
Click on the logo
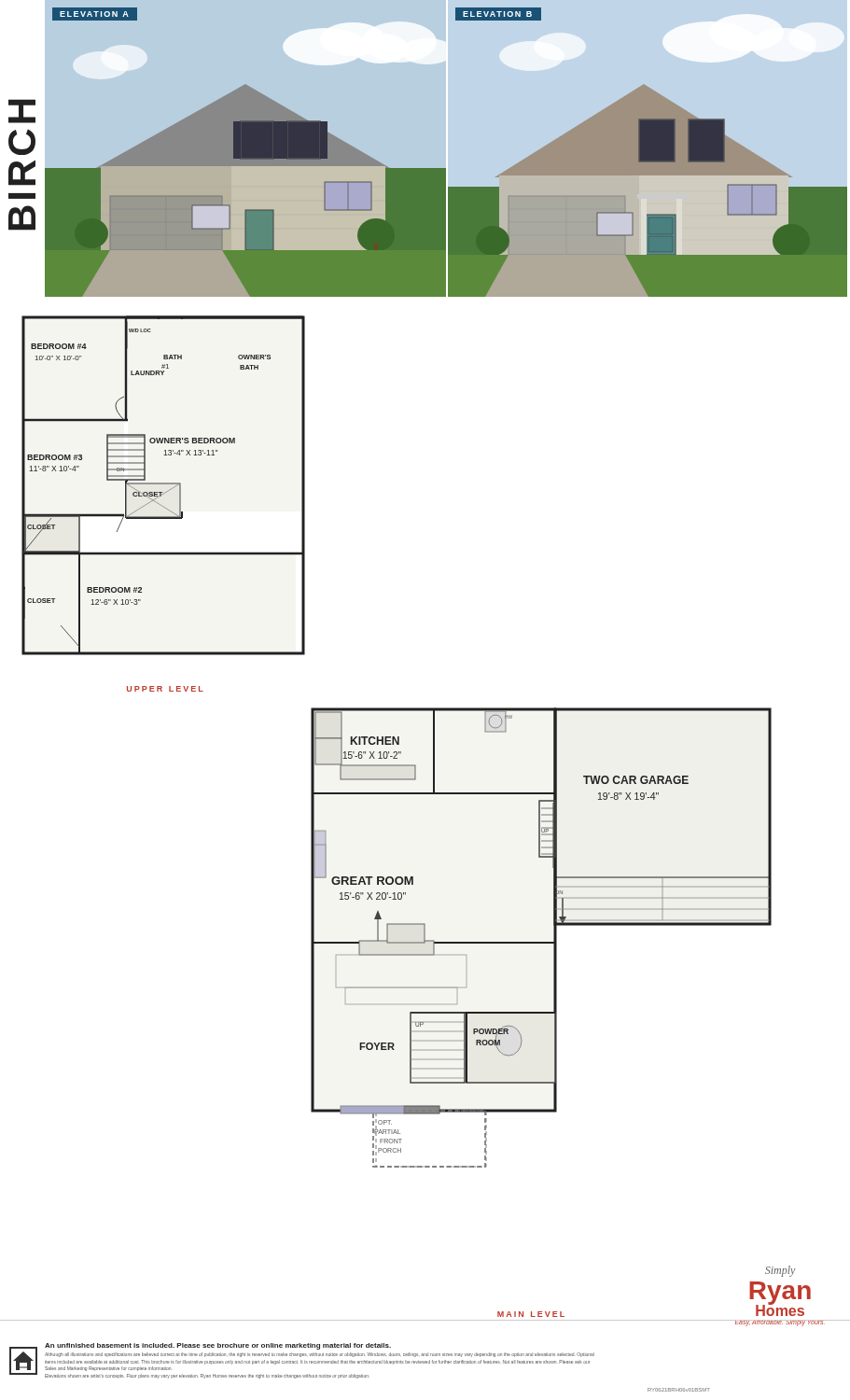(780, 1295)
